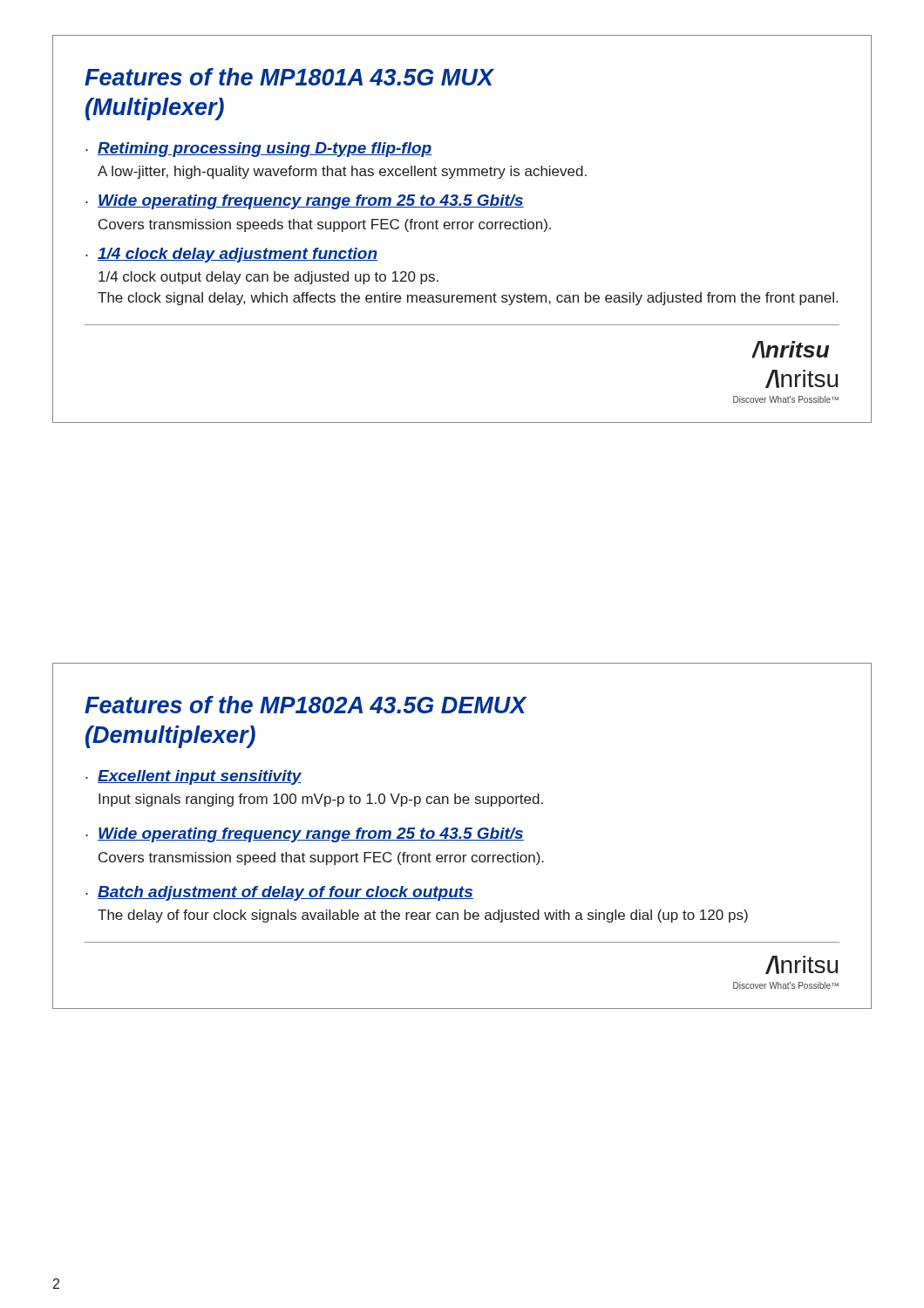The height and width of the screenshot is (1308, 924).
Task: Find the block on this page that starts "· 1/4 clock delay adjustment function"
Action: click(x=231, y=255)
